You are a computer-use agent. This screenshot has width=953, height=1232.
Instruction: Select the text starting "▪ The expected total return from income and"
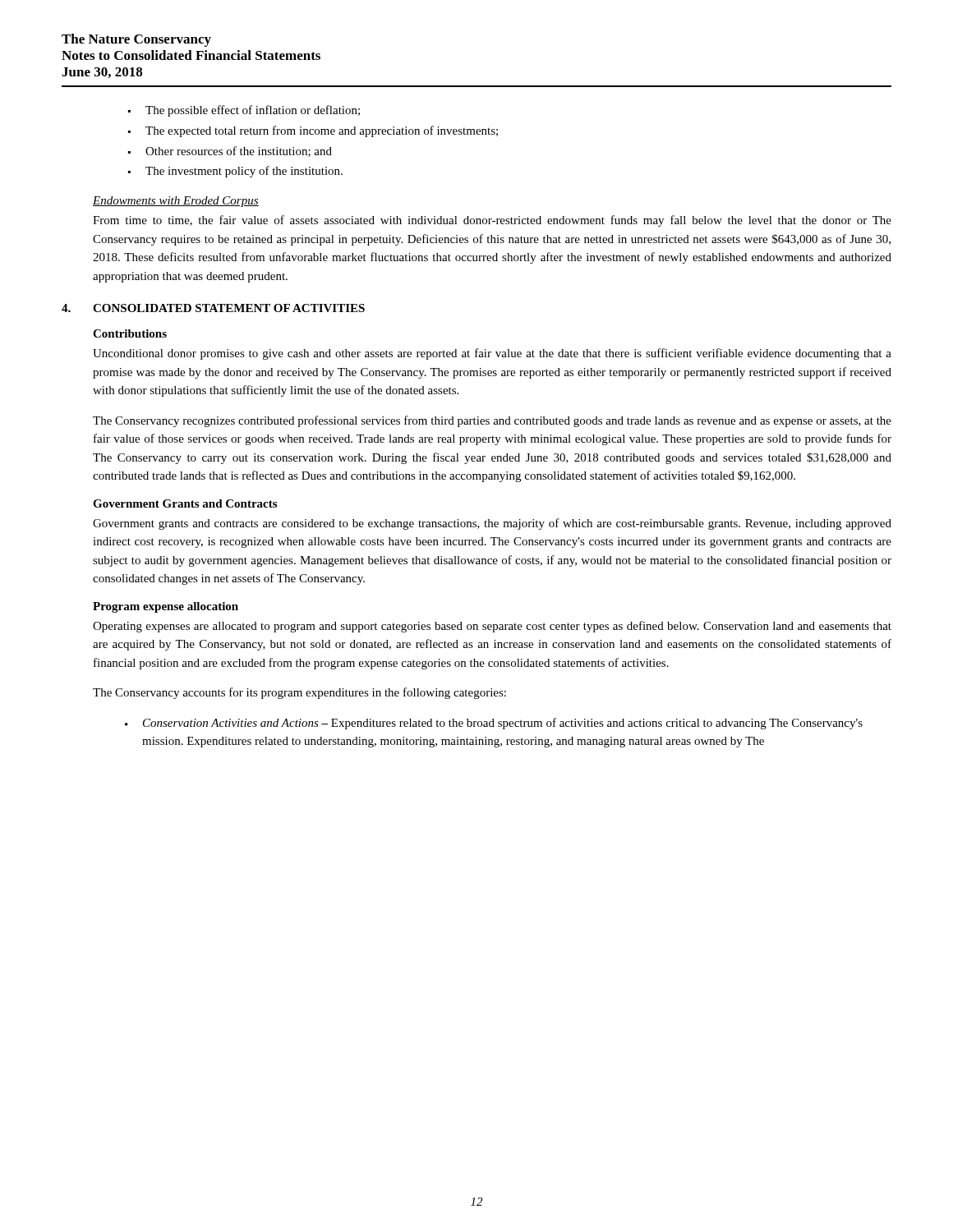[313, 131]
